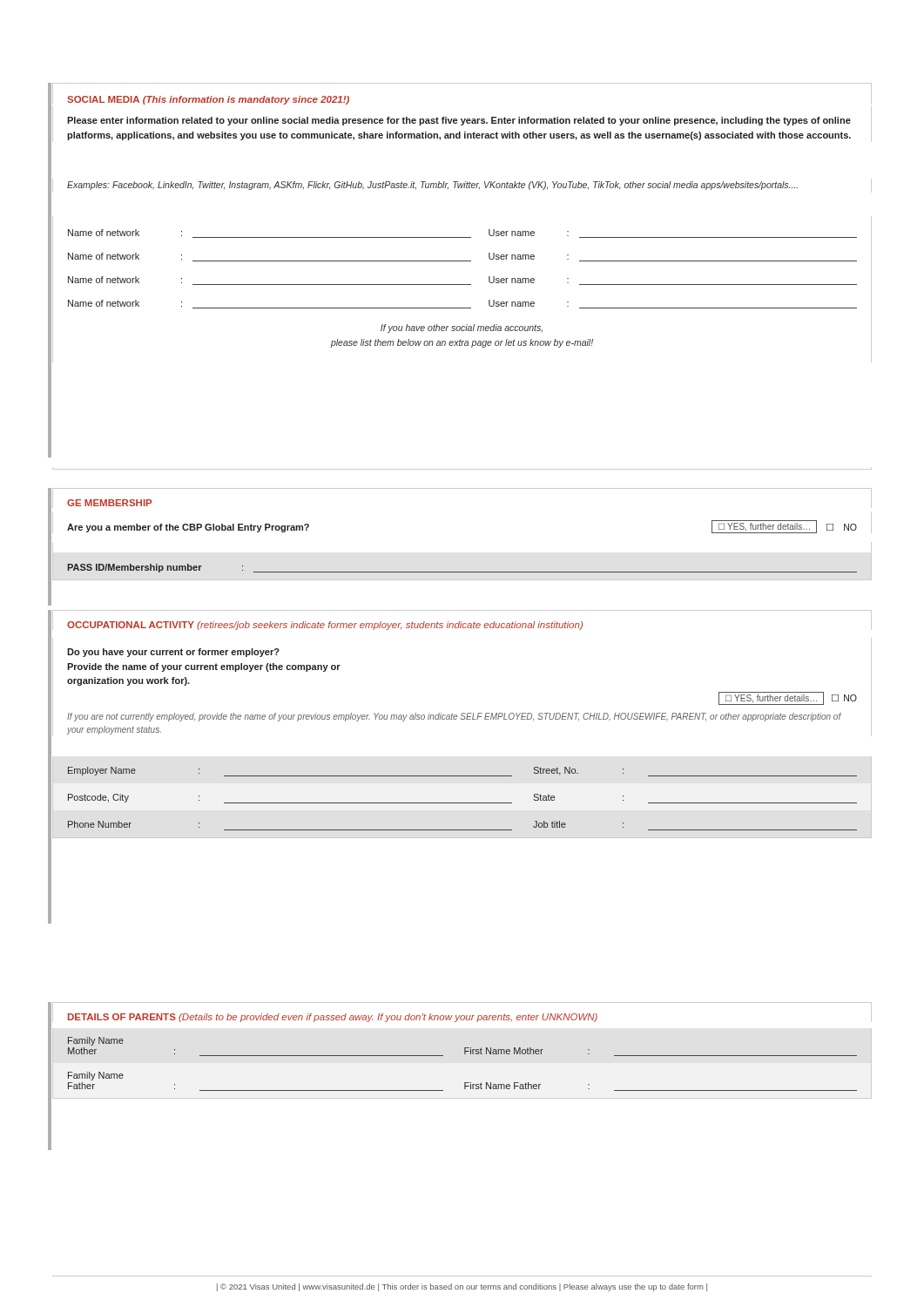924x1307 pixels.
Task: Where is the passage that starts "Examples: Facebook, LinkedIn, Twitter, Instagram,"?
Action: (x=433, y=185)
